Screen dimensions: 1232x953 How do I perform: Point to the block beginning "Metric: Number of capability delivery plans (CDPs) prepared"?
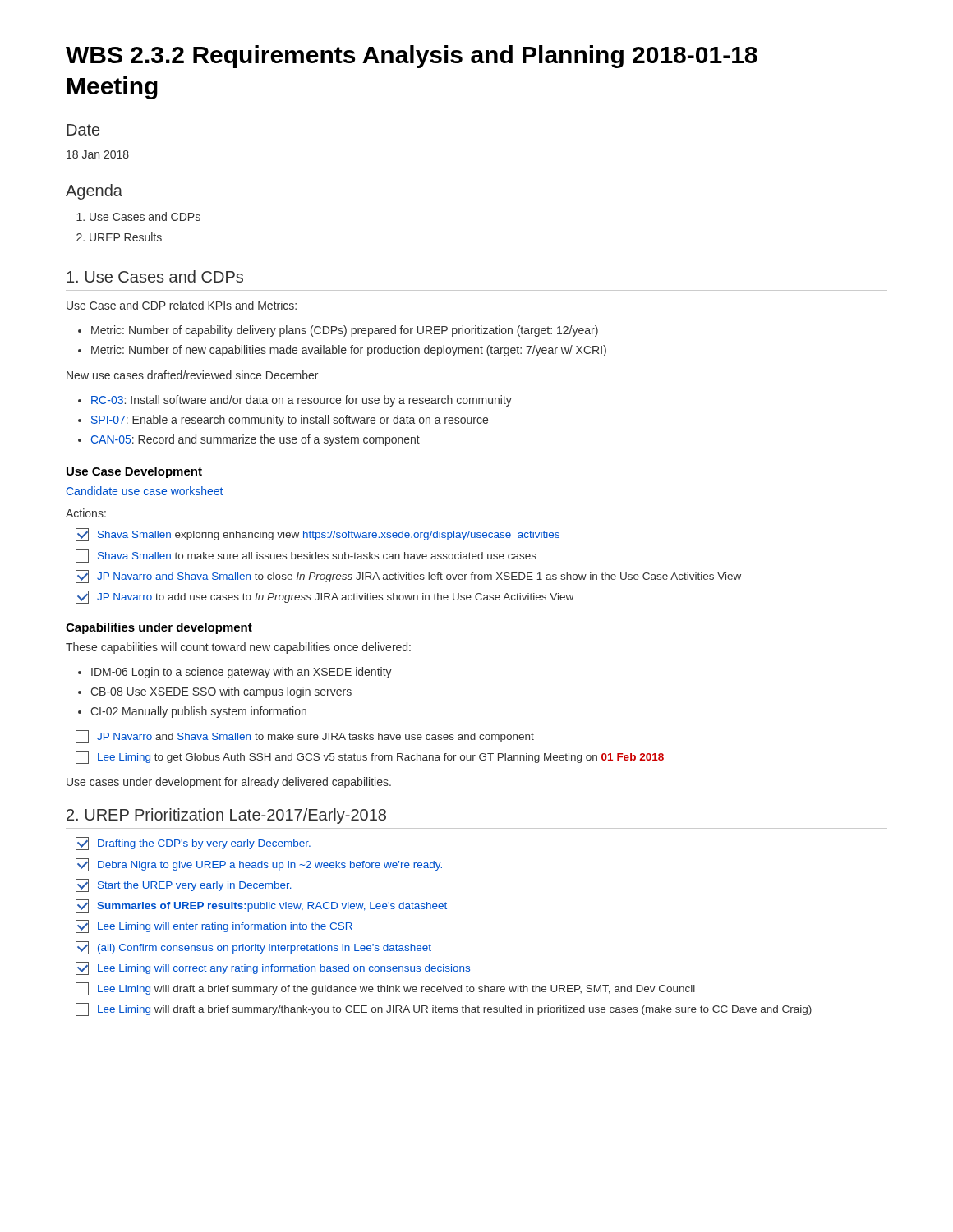481,341
